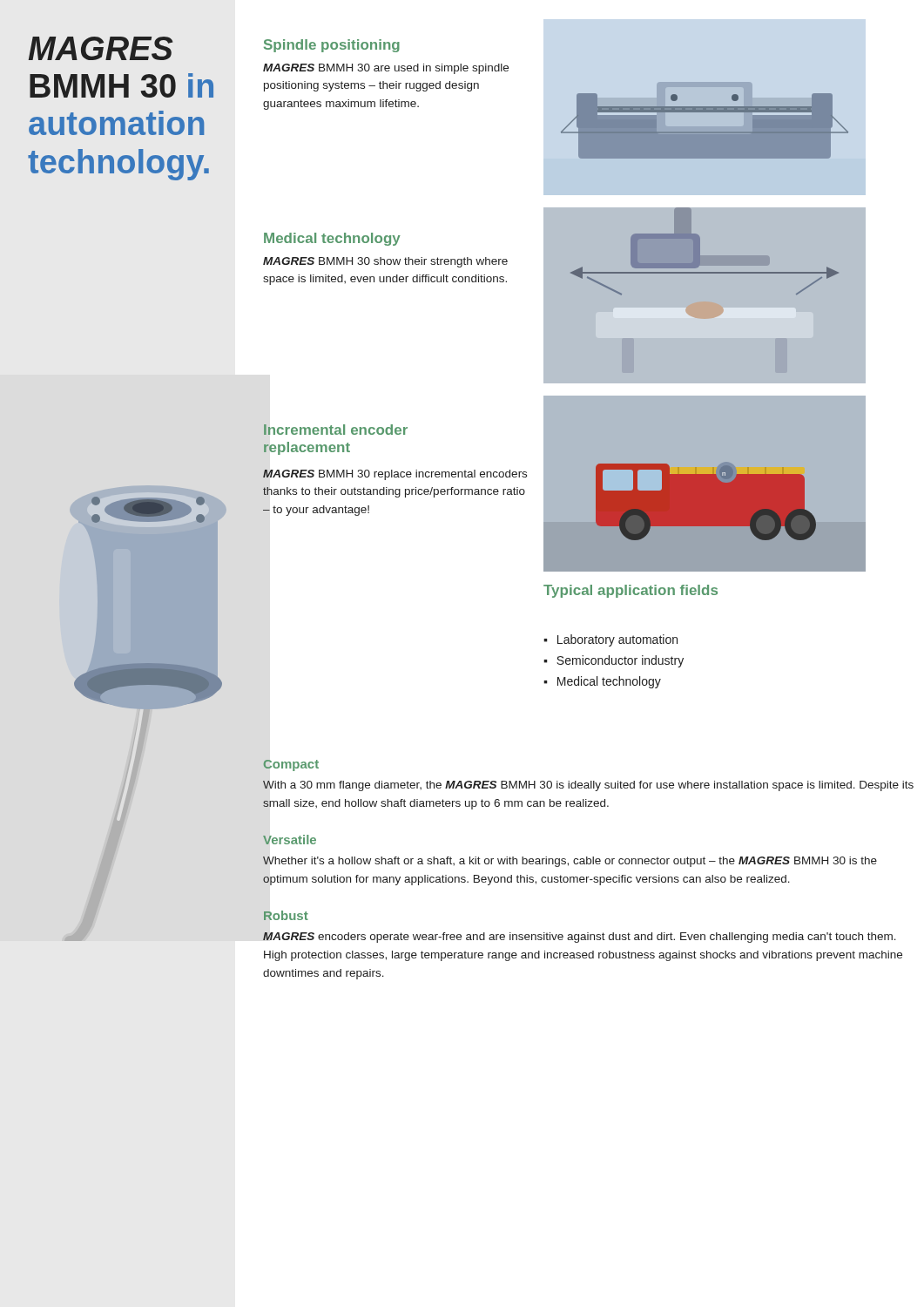Image resolution: width=924 pixels, height=1307 pixels.
Task: Navigate to the text starting "MAGRES encoders operate wear-free"
Action: 583,954
